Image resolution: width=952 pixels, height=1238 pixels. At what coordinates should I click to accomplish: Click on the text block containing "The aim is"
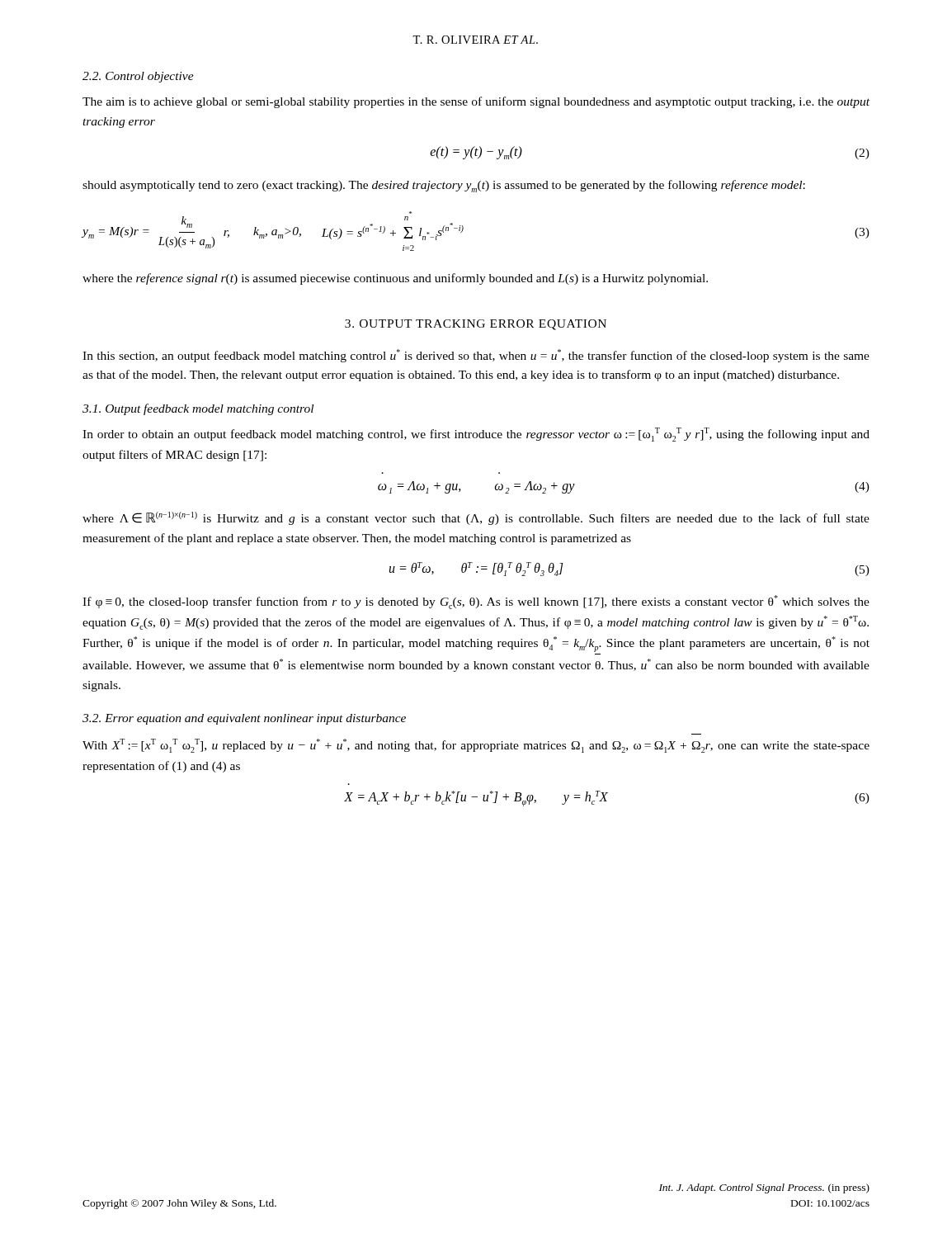coord(476,111)
